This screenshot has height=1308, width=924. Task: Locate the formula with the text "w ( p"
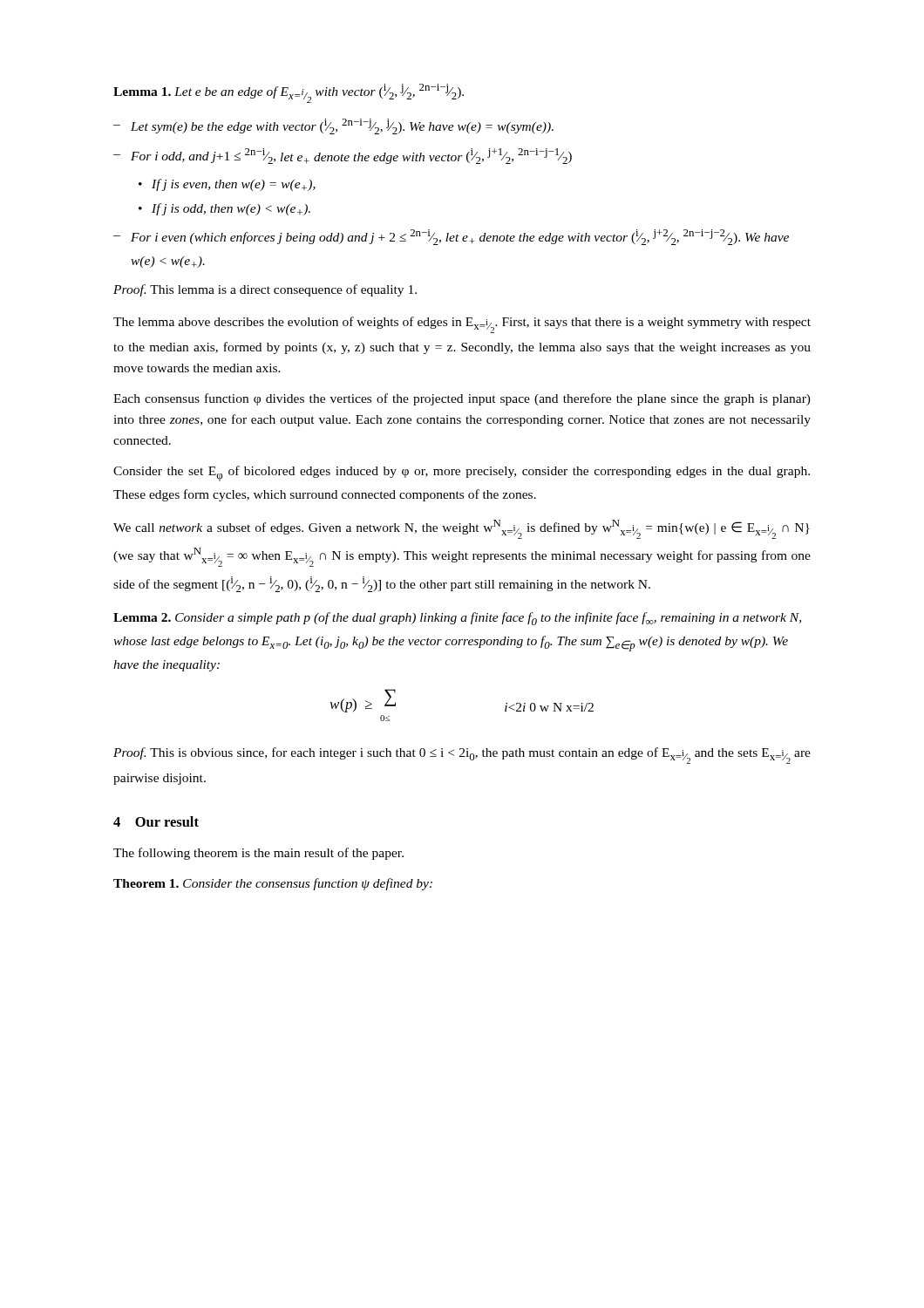click(348, 702)
